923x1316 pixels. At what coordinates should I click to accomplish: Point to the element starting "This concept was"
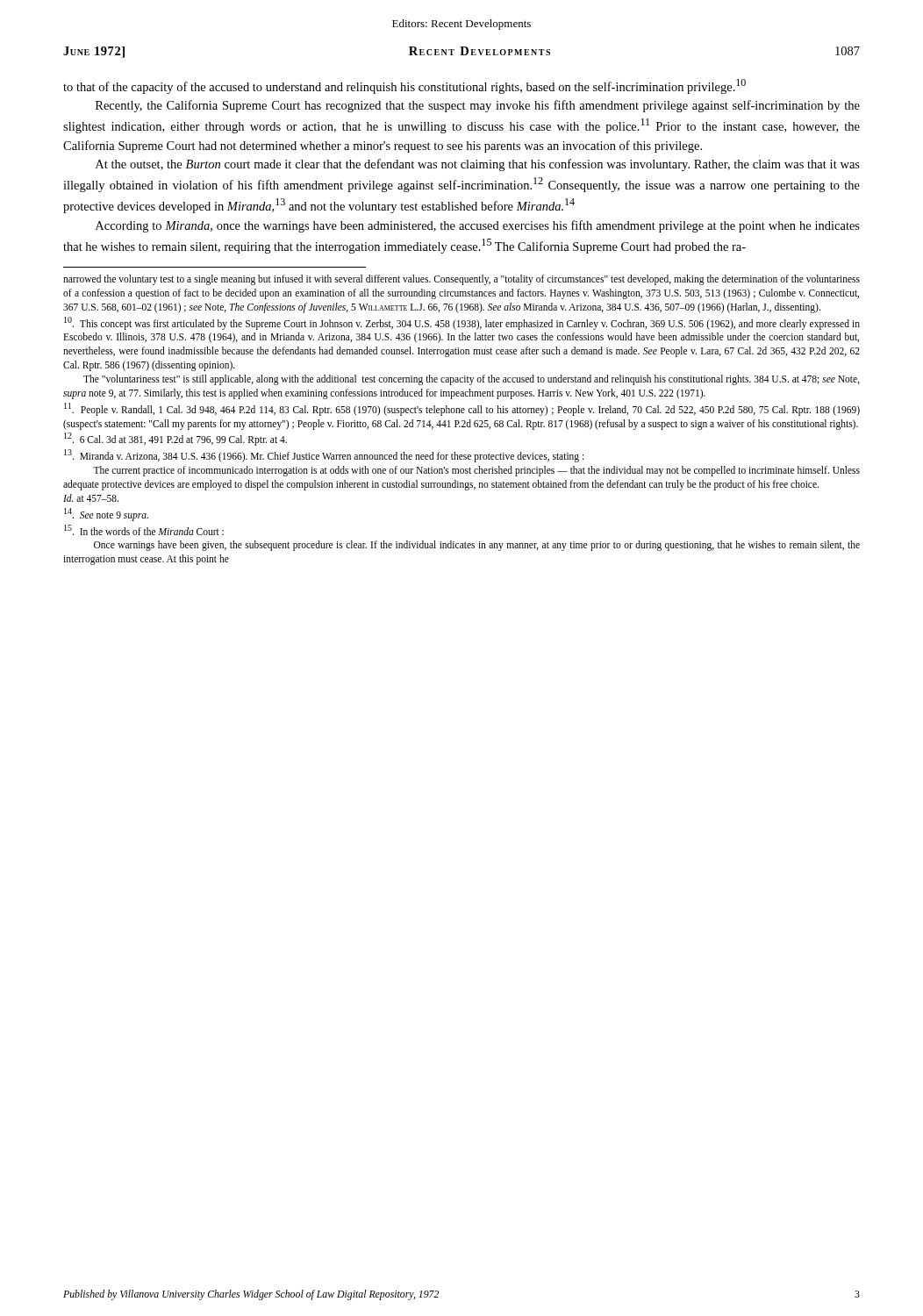pos(462,359)
